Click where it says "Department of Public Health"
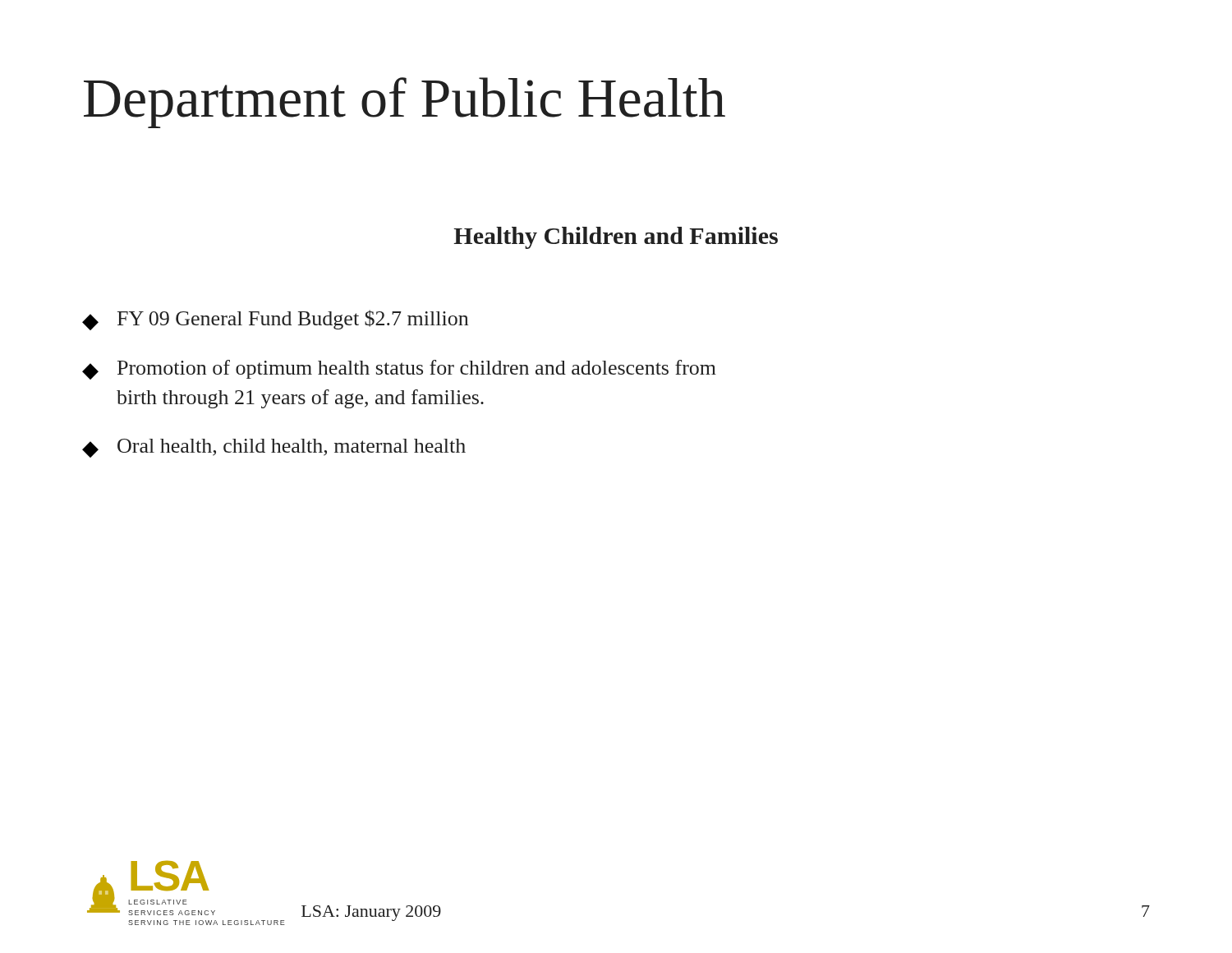The image size is (1232, 953). [x=616, y=98]
